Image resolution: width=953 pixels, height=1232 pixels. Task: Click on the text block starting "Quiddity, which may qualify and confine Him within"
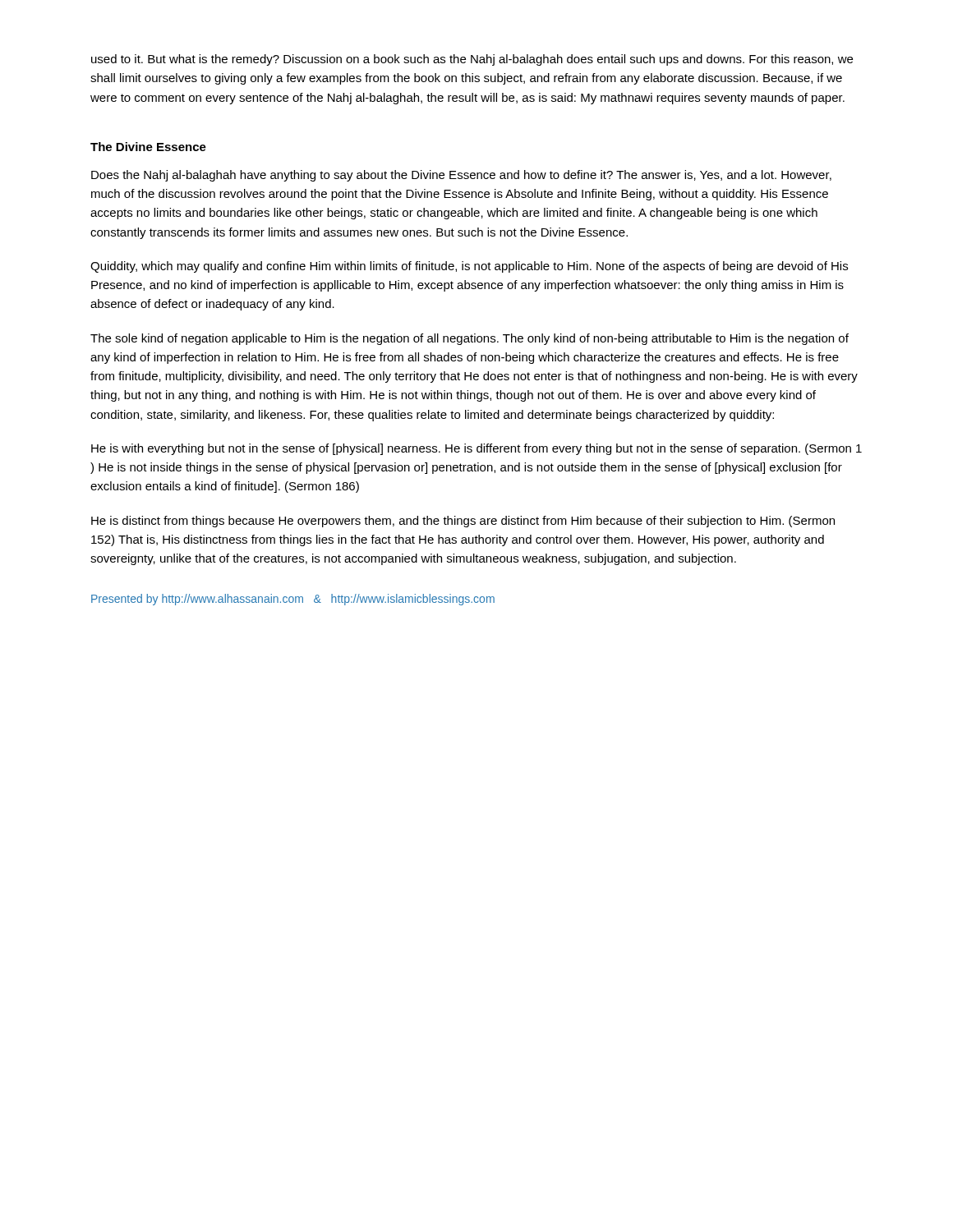coord(469,285)
